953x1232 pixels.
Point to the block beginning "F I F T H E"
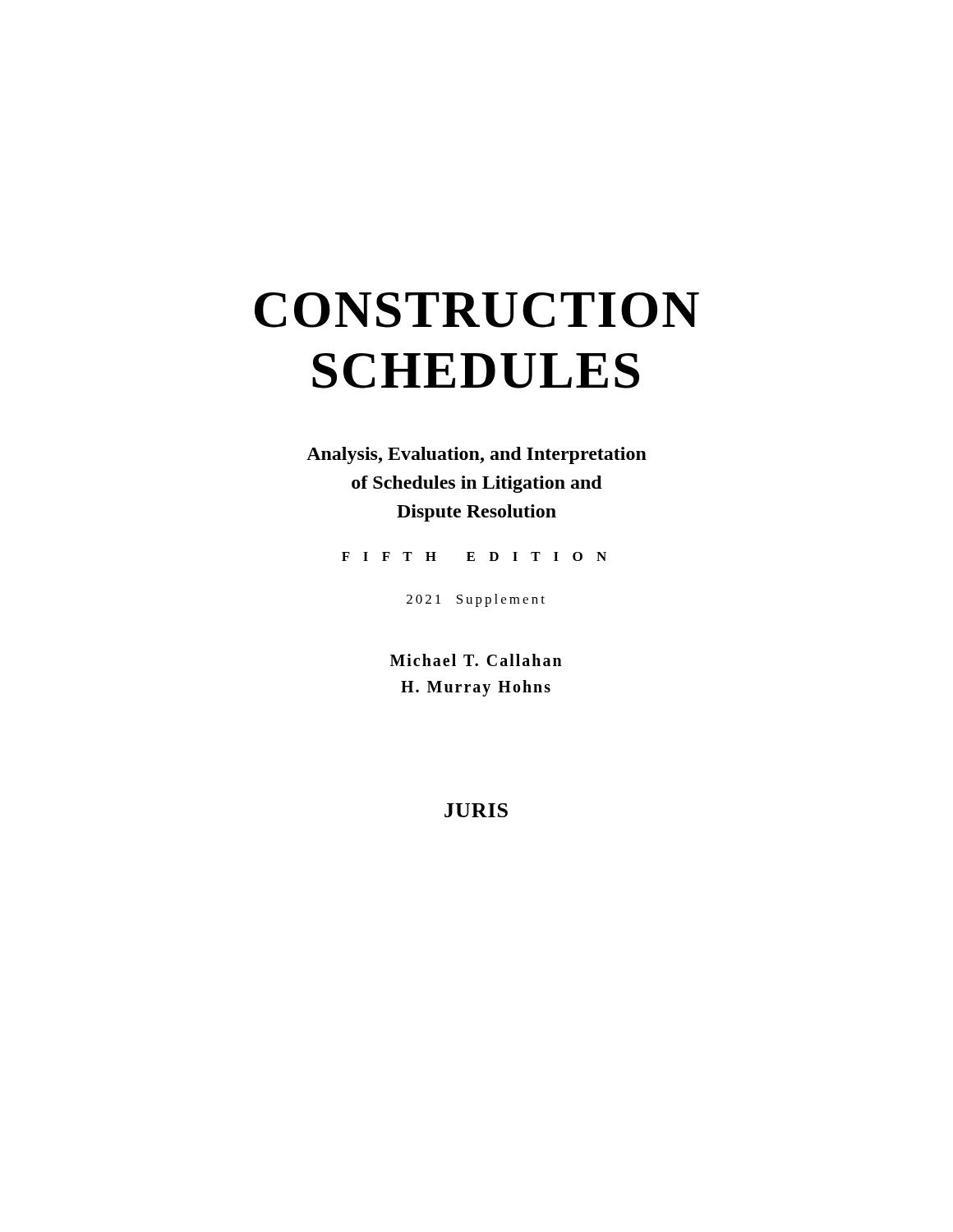pyautogui.click(x=476, y=557)
